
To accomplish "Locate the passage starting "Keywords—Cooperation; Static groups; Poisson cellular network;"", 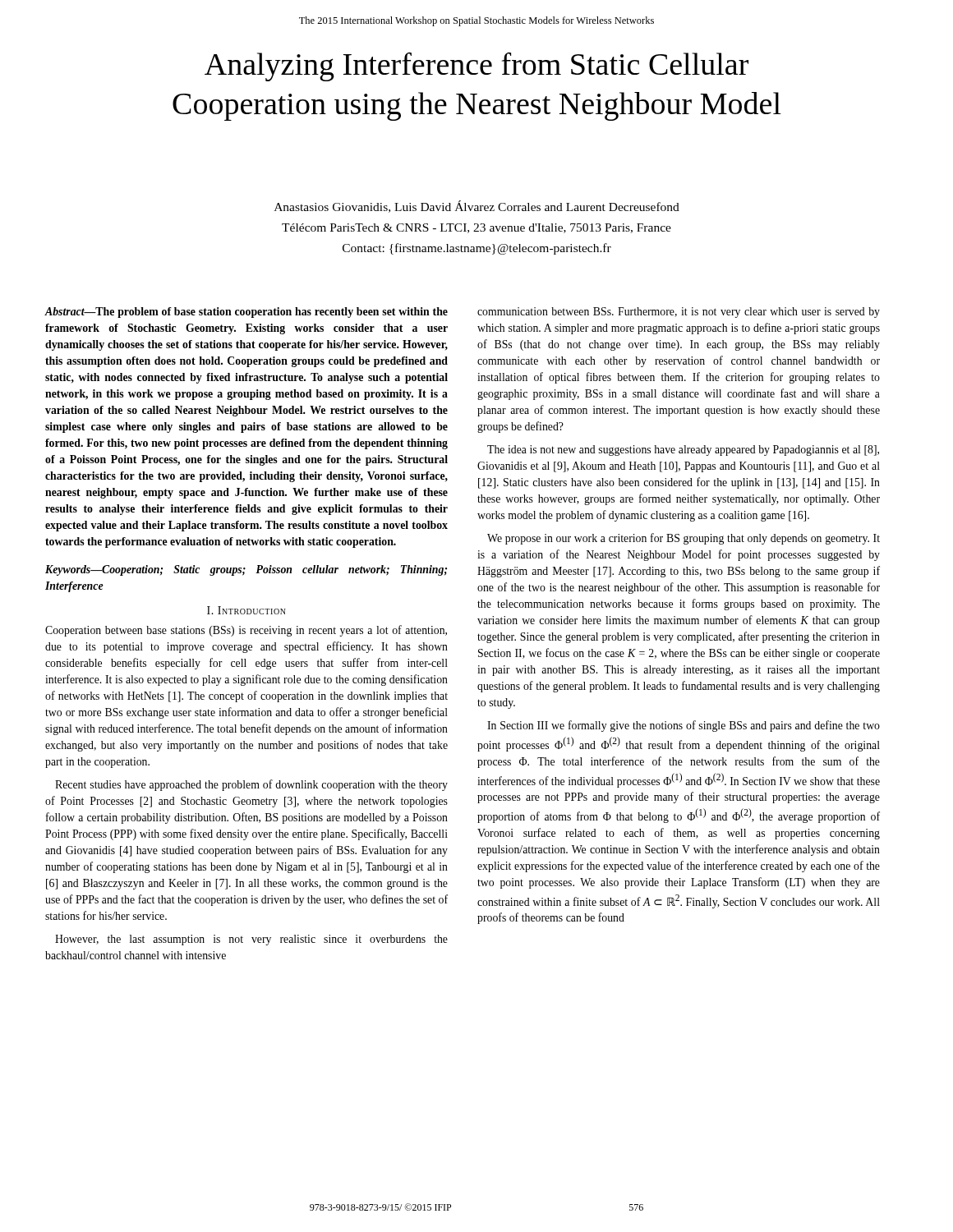I will point(246,578).
